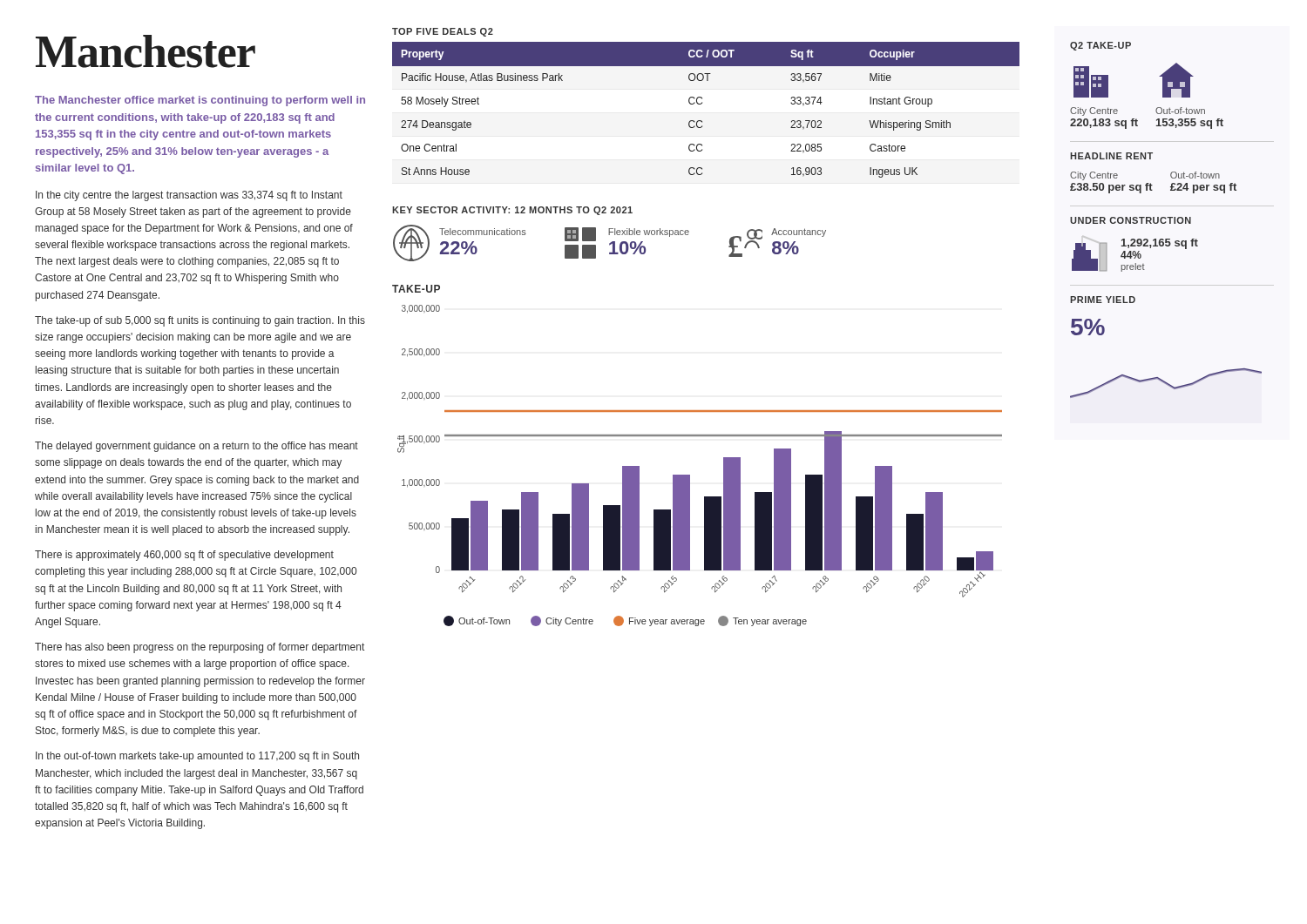Find the text starting "Telecommunications 22%"
Viewport: 1307px width, 924px height.
click(459, 243)
